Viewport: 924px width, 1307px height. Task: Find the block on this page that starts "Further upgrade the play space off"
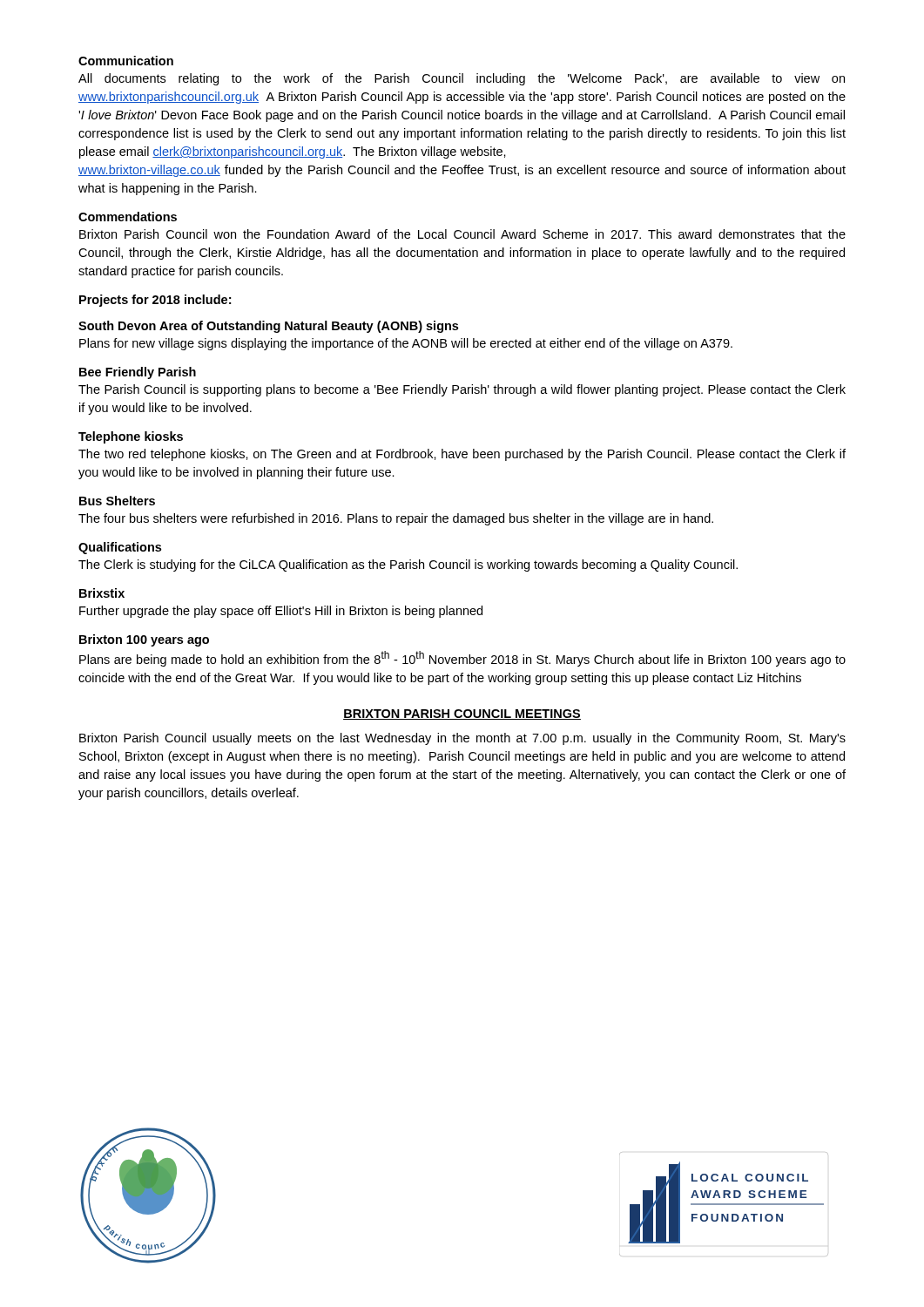pyautogui.click(x=281, y=611)
